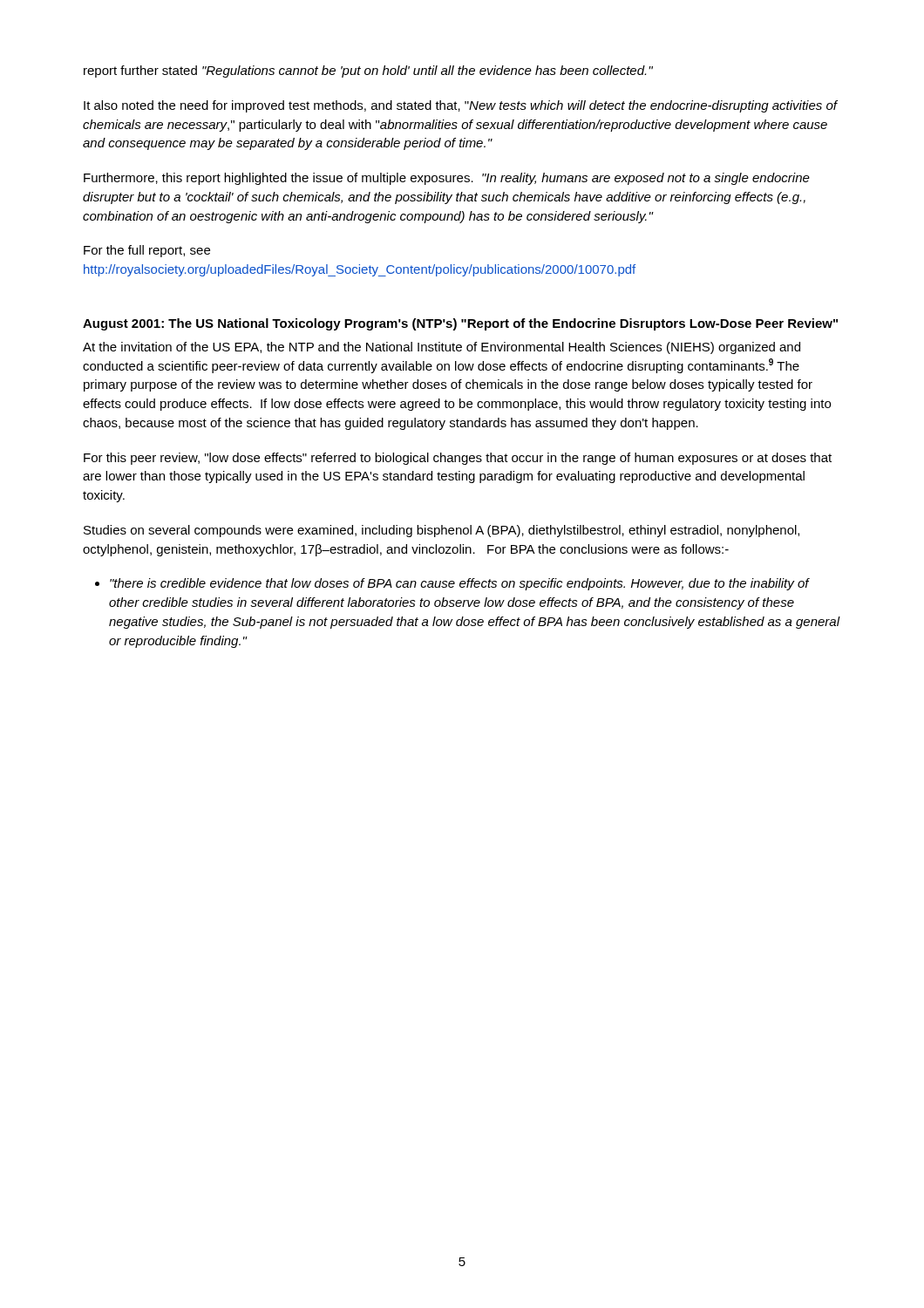Find the text block containing "It also noted the need"
This screenshot has height=1308, width=924.
click(462, 124)
